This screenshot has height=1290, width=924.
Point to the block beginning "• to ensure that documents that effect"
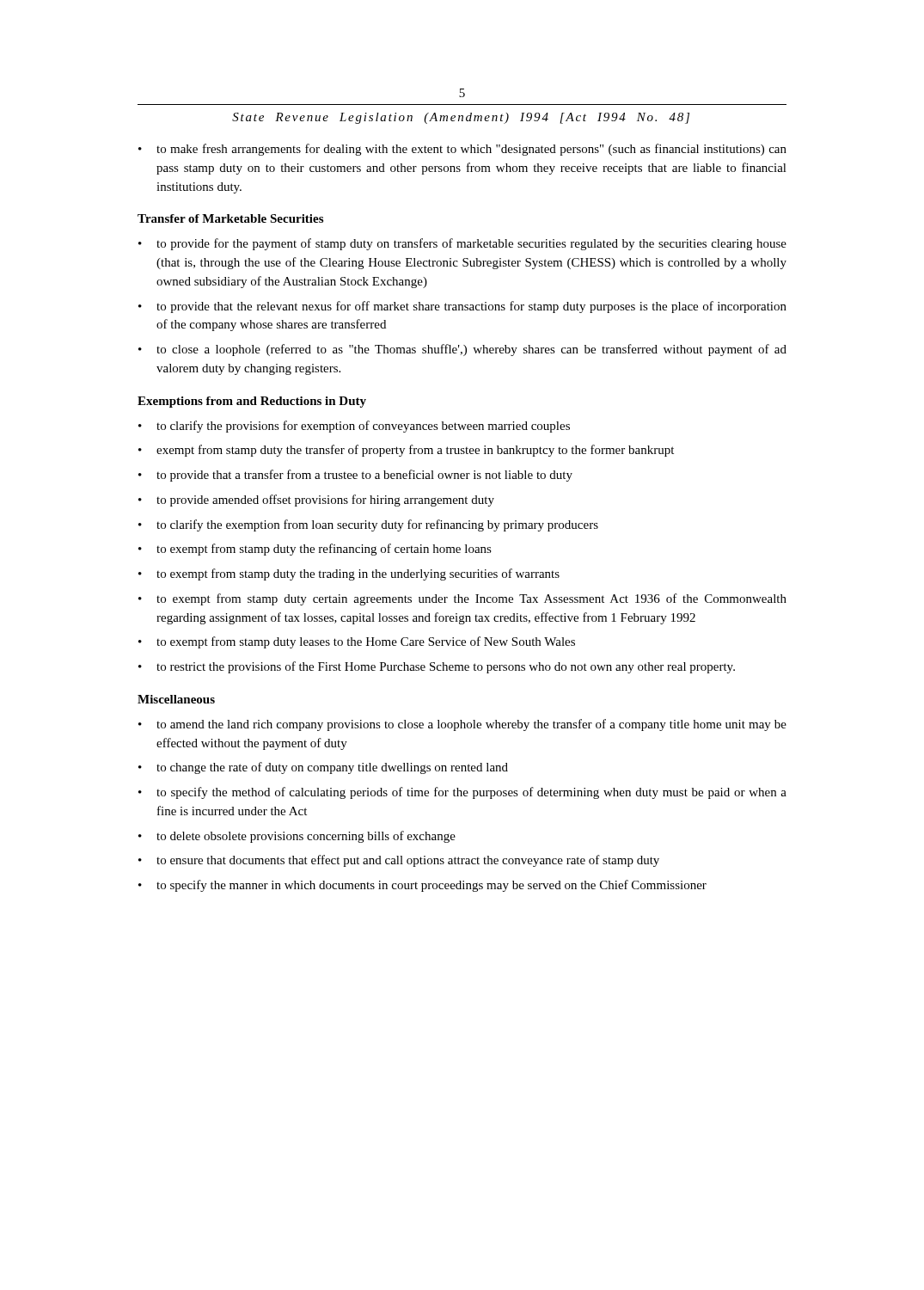point(462,861)
